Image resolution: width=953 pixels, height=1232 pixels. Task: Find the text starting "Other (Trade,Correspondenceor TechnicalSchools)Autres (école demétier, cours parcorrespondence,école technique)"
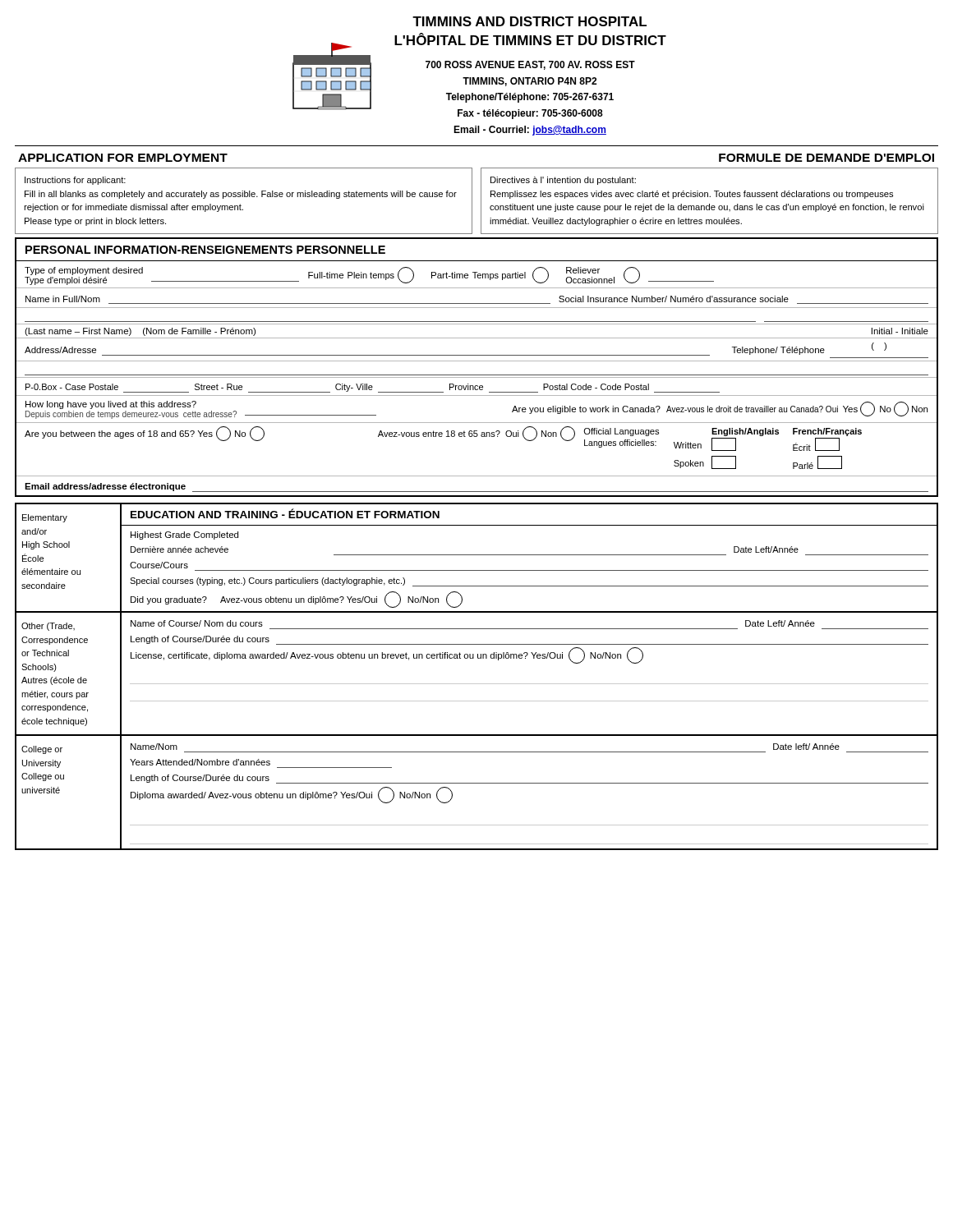tap(55, 673)
